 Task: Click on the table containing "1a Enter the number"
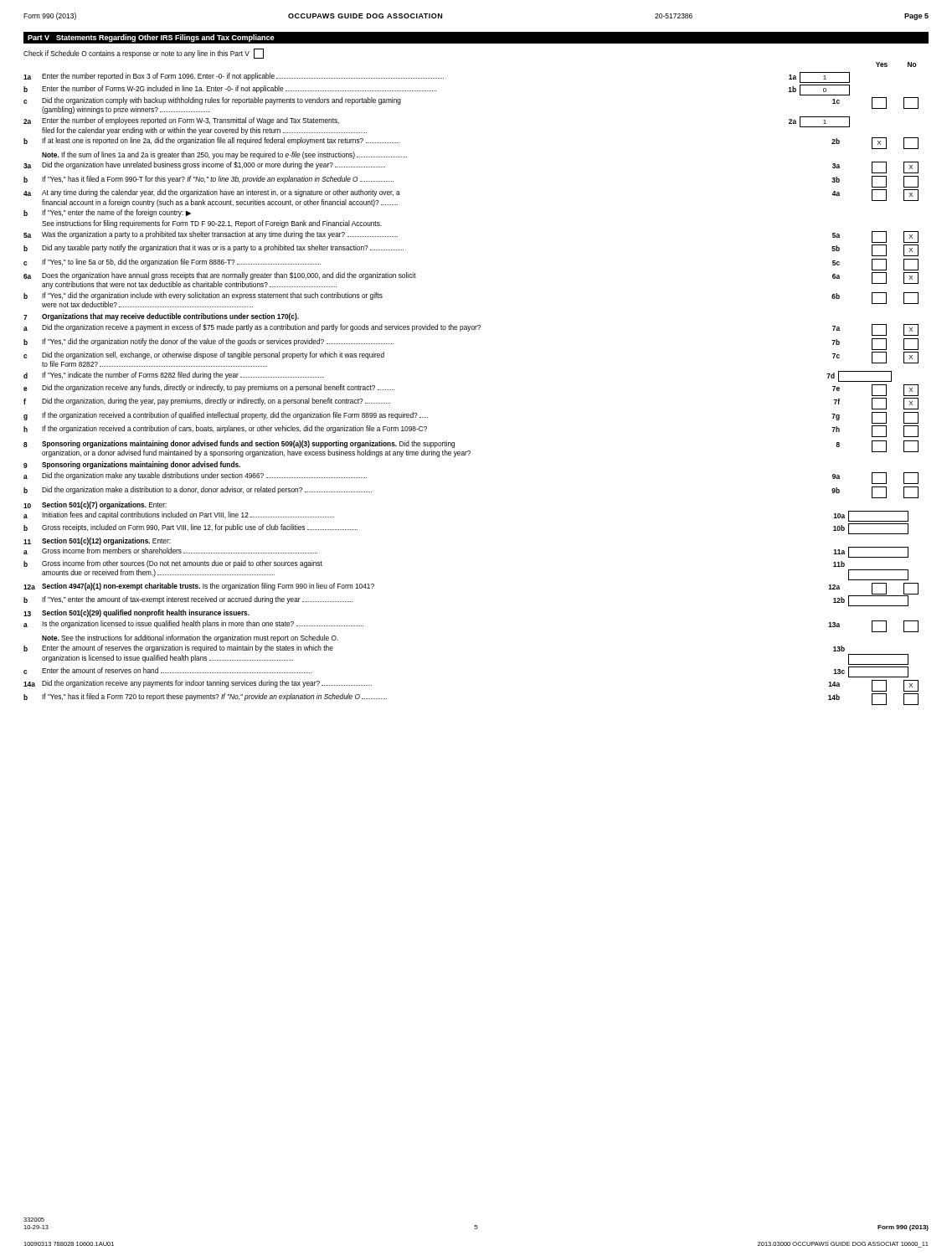point(476,389)
